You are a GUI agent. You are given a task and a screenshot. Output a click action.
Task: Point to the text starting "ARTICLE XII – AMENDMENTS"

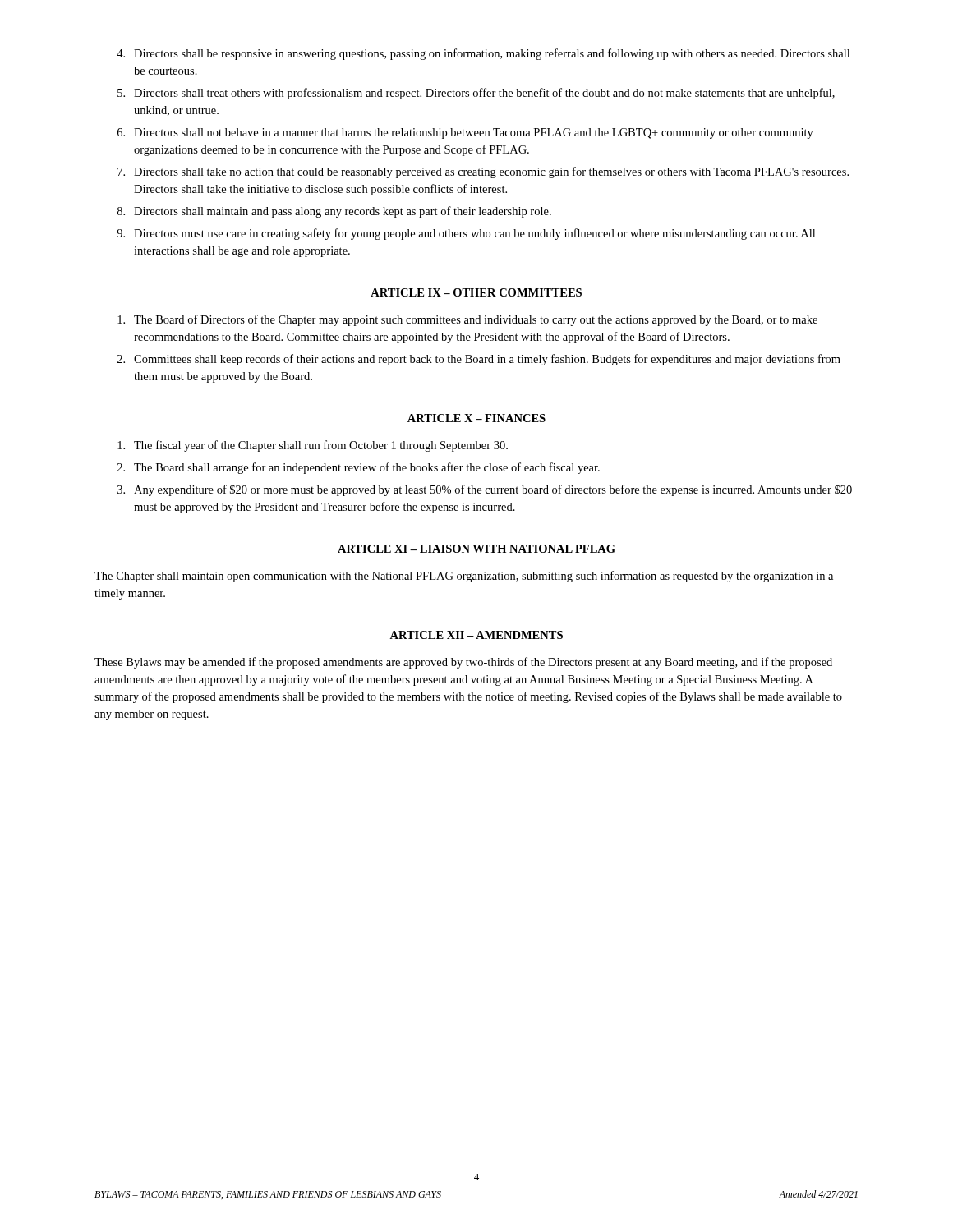coord(476,635)
